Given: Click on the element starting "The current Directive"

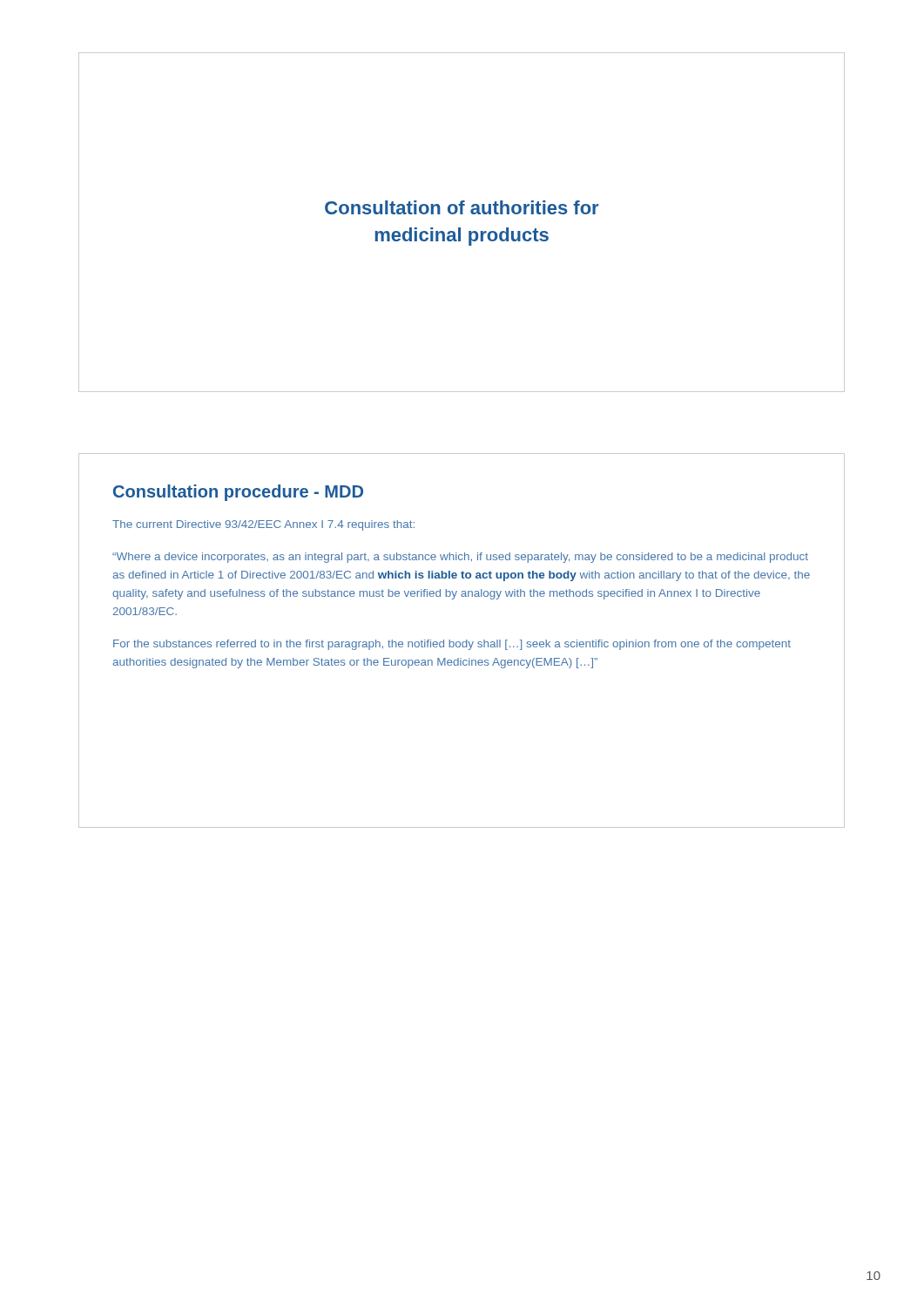Looking at the screenshot, I should coord(264,524).
